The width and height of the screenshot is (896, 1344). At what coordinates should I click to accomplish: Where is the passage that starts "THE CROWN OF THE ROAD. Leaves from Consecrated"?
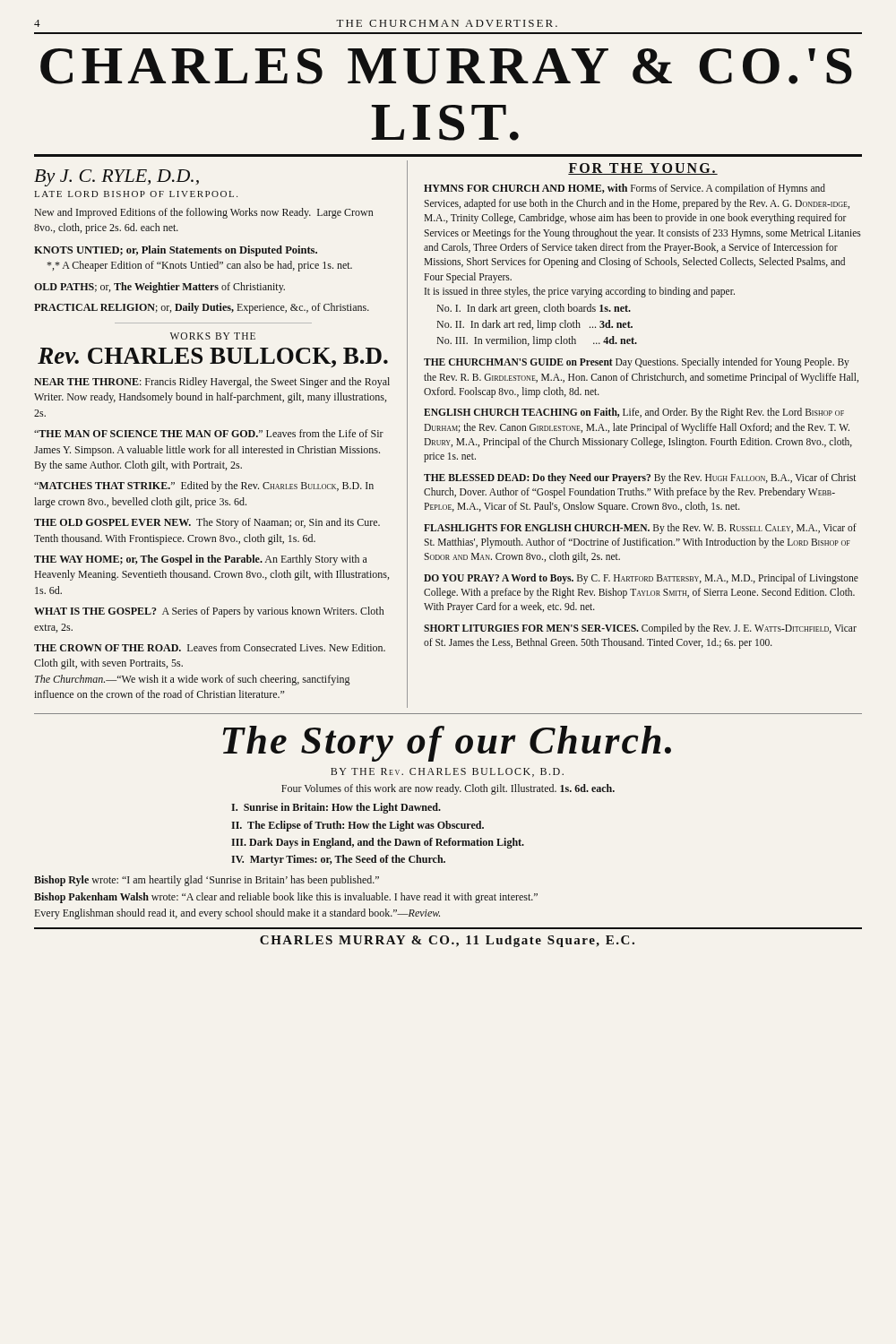[210, 671]
